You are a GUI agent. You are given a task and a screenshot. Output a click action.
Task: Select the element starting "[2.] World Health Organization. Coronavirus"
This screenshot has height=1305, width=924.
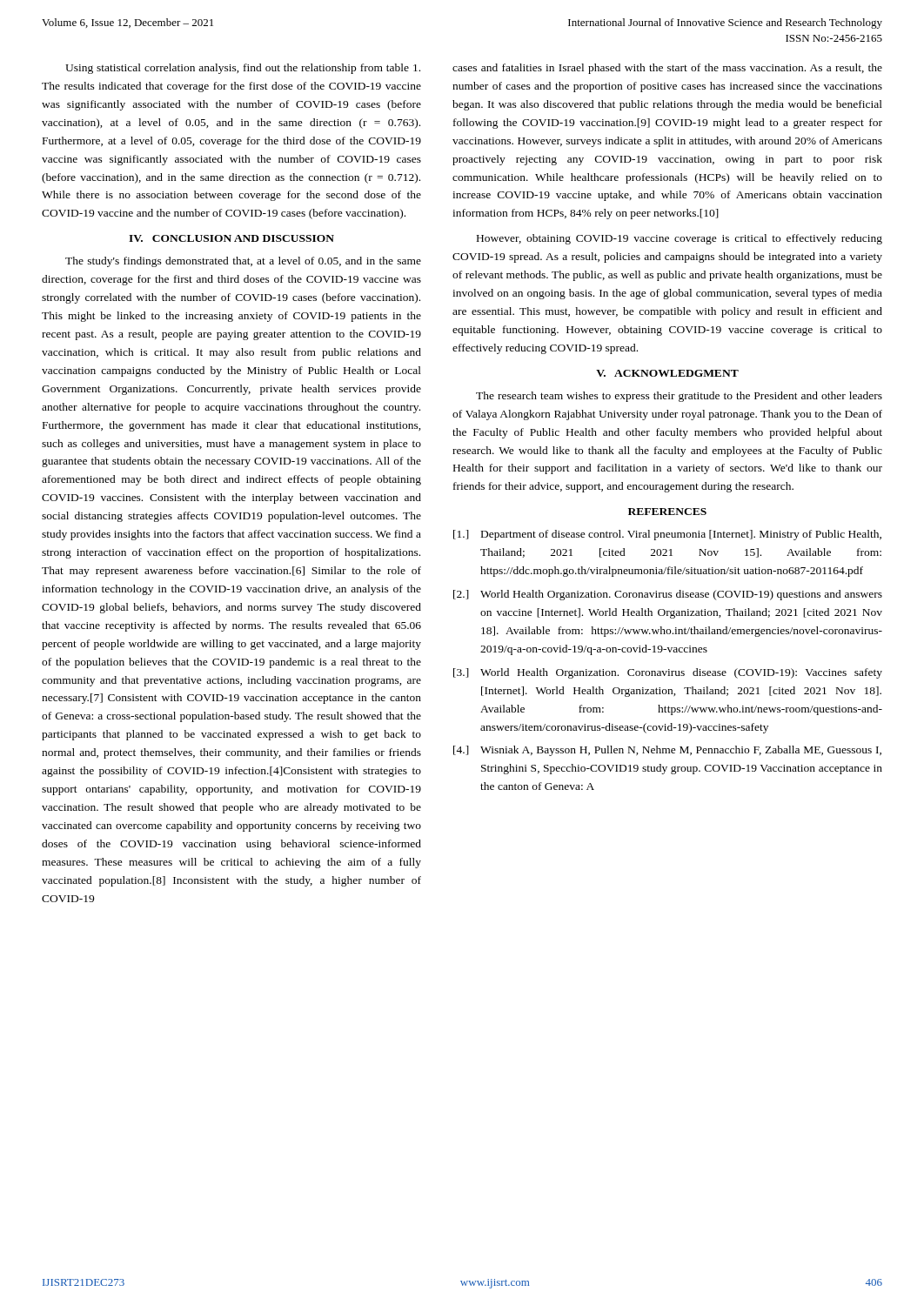click(x=667, y=622)
